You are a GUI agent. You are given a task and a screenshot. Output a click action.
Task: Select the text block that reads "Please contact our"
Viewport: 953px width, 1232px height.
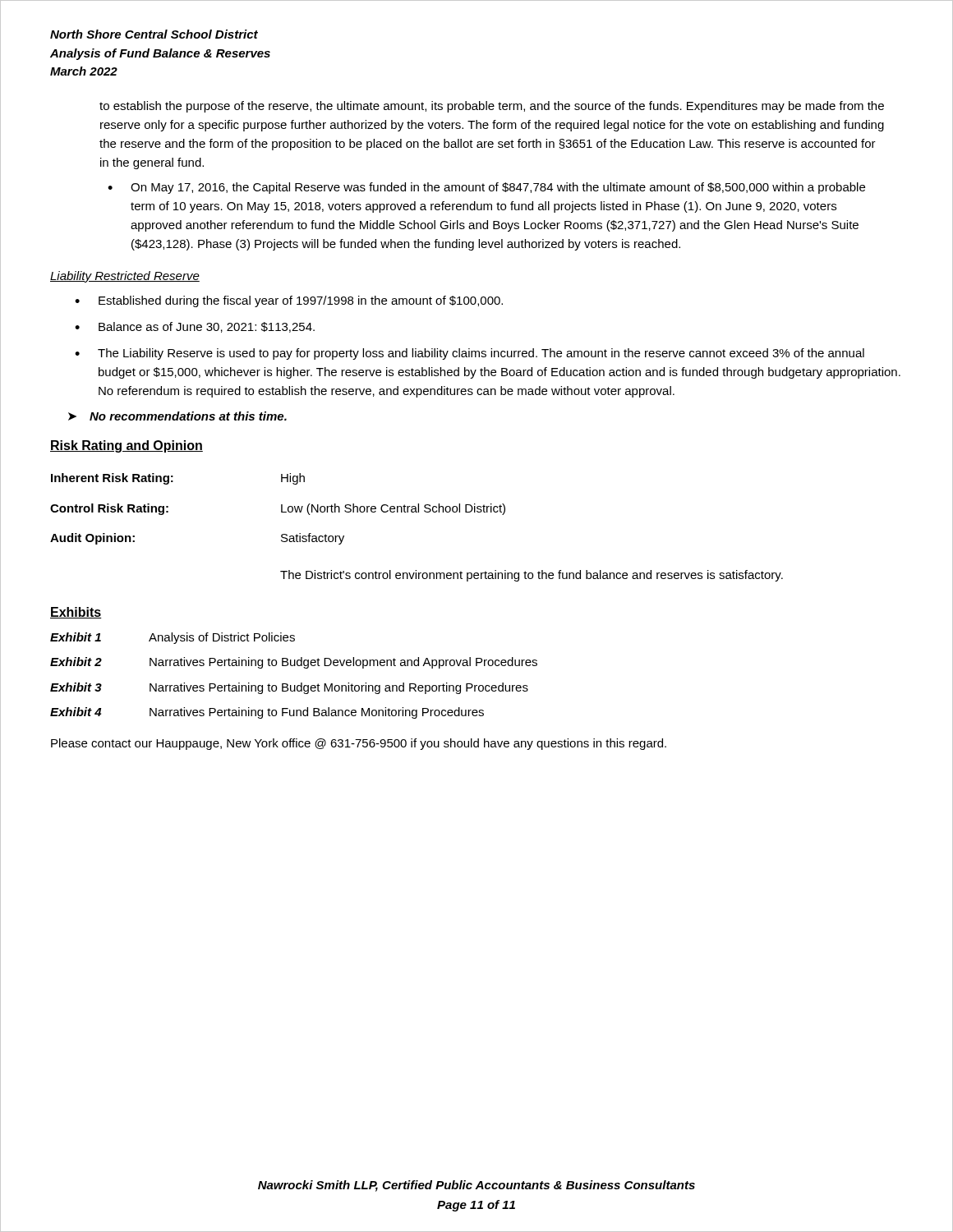(x=359, y=743)
